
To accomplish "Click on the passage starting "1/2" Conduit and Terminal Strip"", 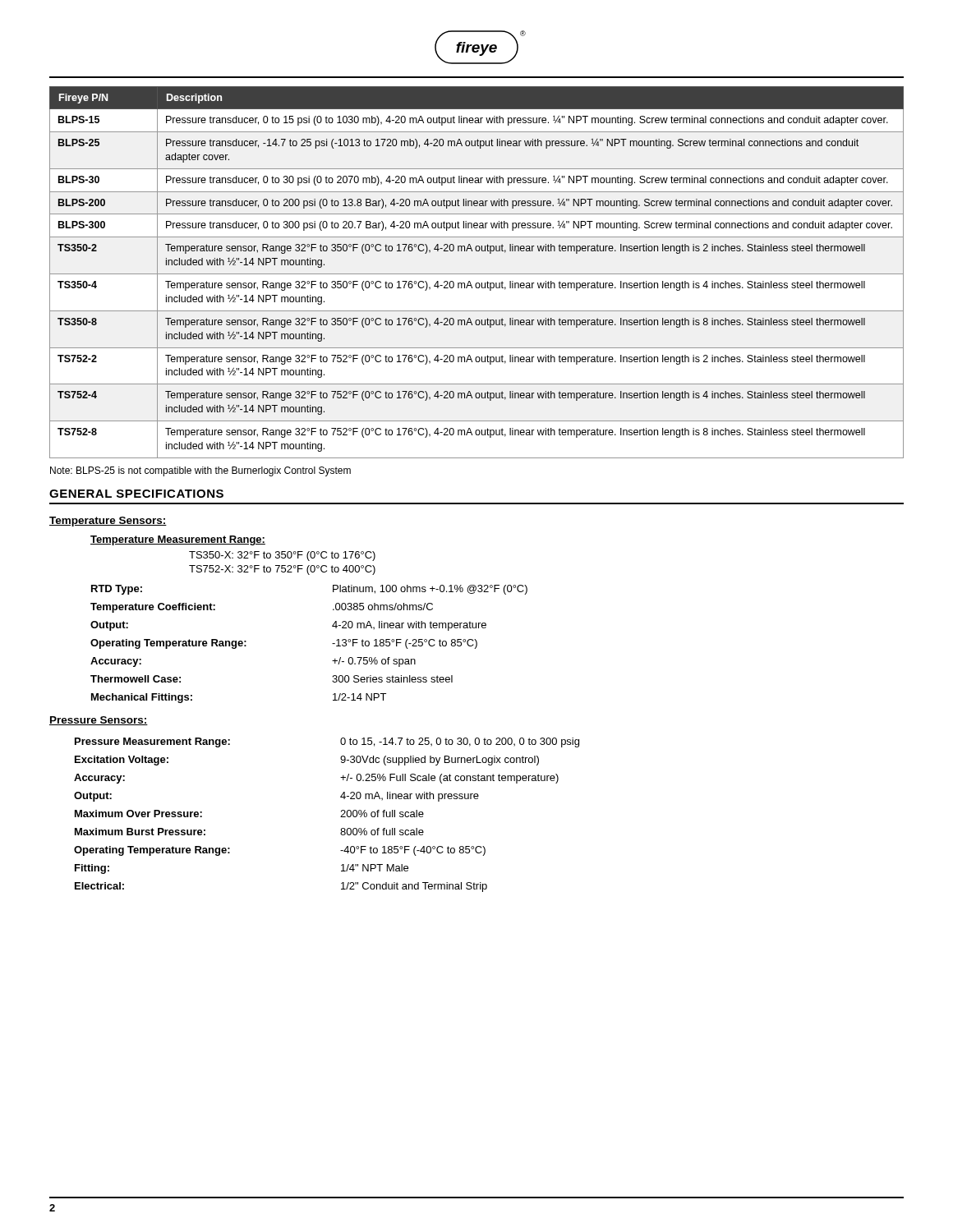I will coord(414,886).
